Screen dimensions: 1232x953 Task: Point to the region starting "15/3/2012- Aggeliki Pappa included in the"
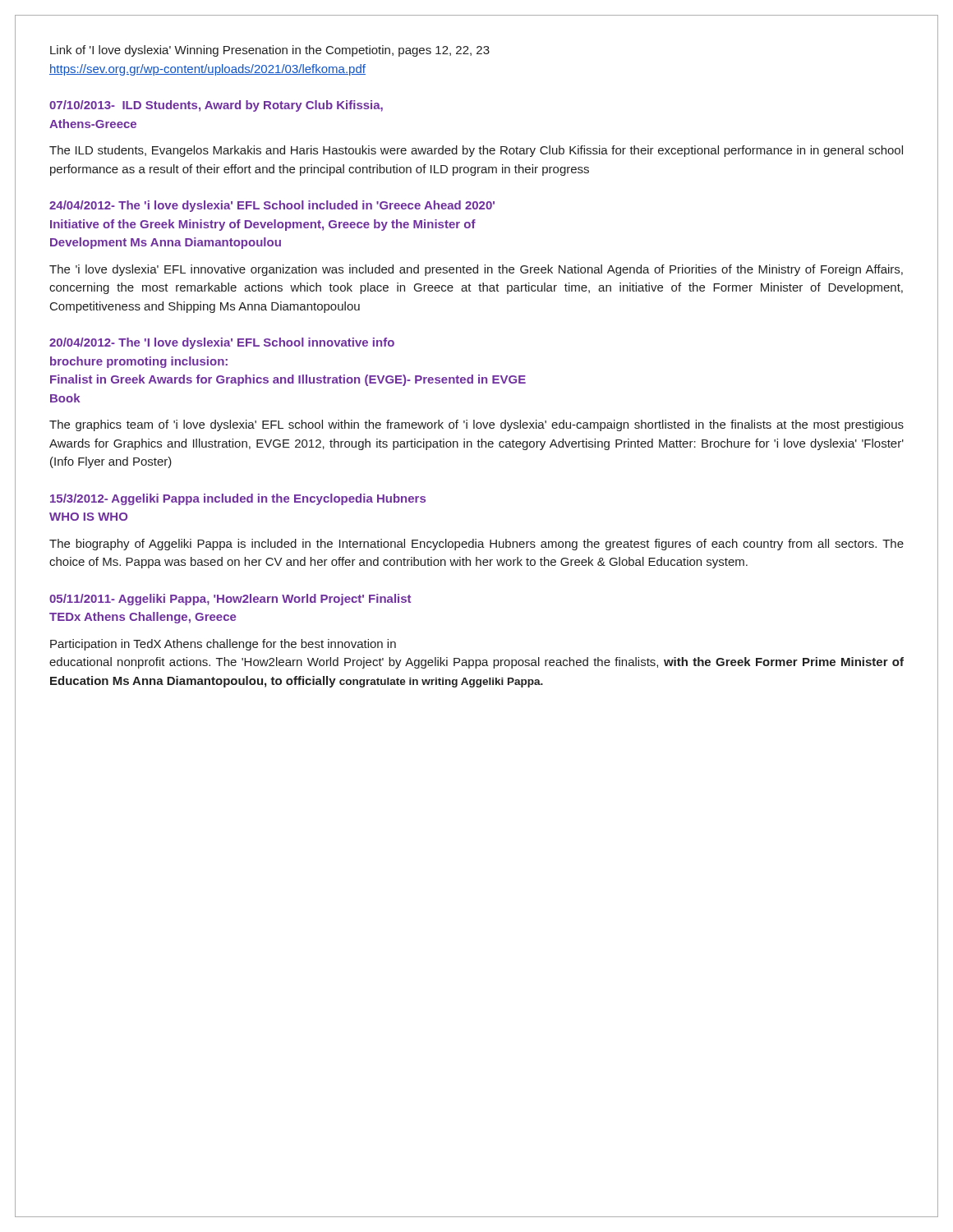click(238, 507)
